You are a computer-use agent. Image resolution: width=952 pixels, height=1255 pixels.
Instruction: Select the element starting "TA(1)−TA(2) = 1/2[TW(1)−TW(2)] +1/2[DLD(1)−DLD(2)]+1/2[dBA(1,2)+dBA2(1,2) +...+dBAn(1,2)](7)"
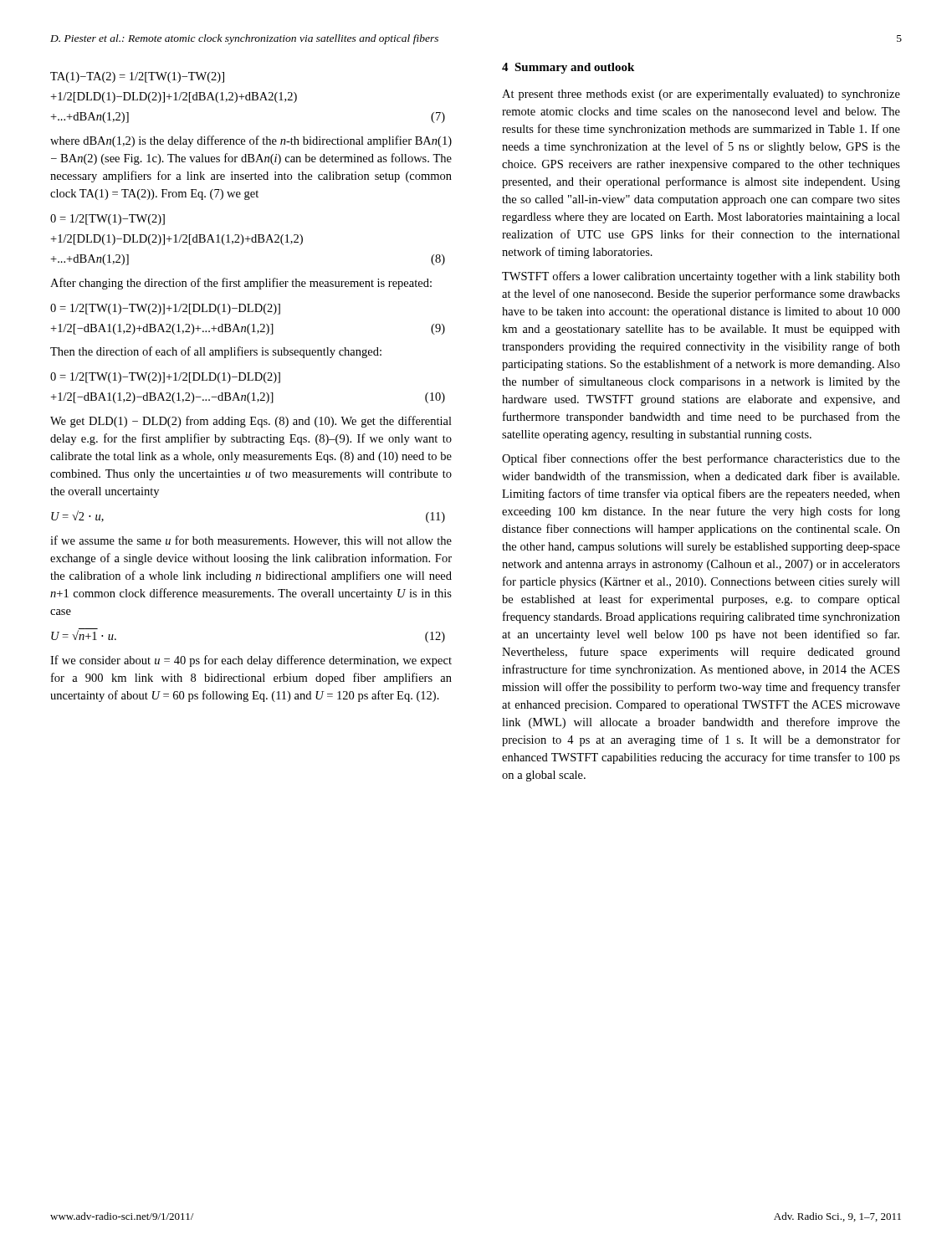coord(251,97)
